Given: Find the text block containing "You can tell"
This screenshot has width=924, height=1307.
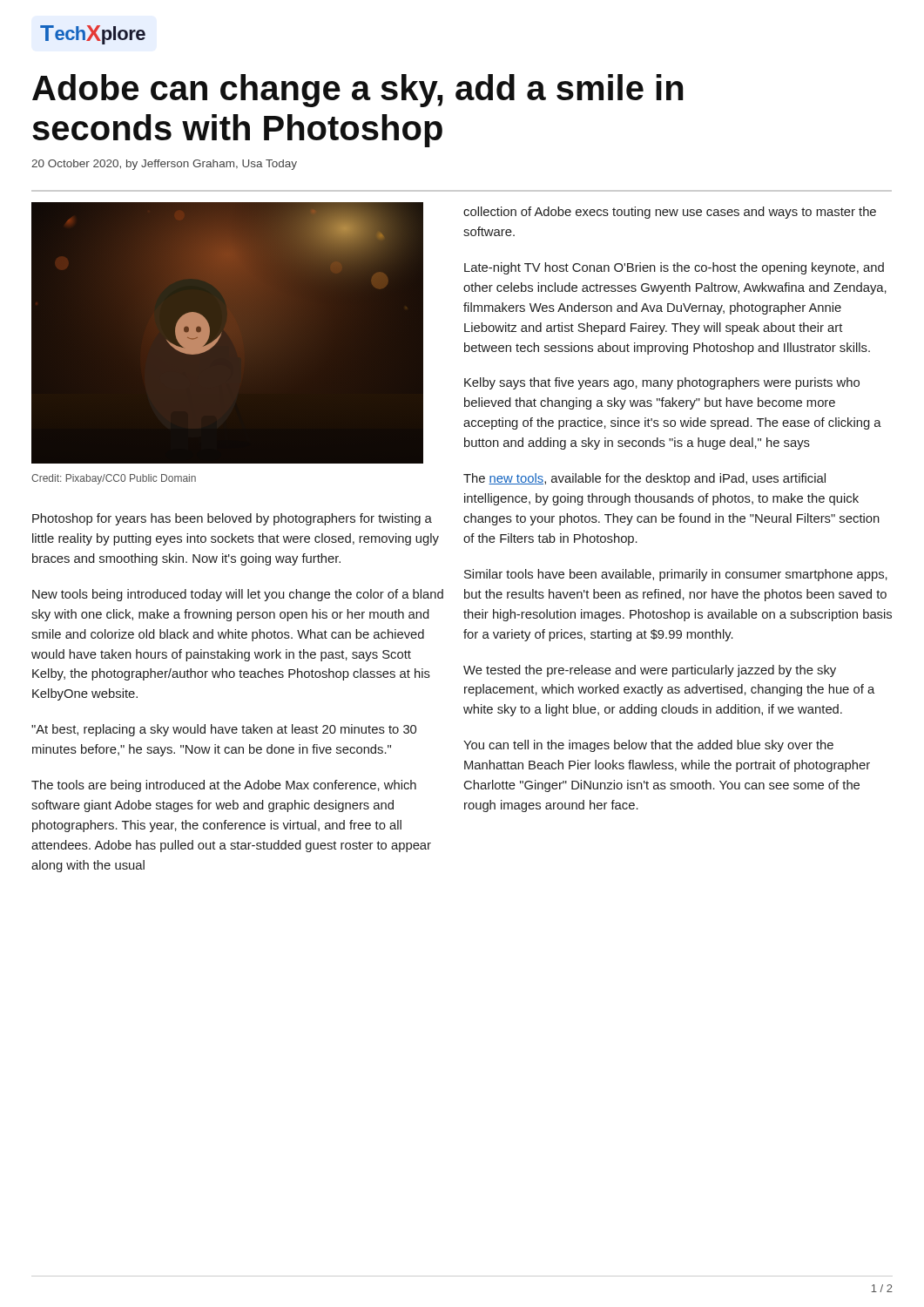Looking at the screenshot, I should (678, 776).
